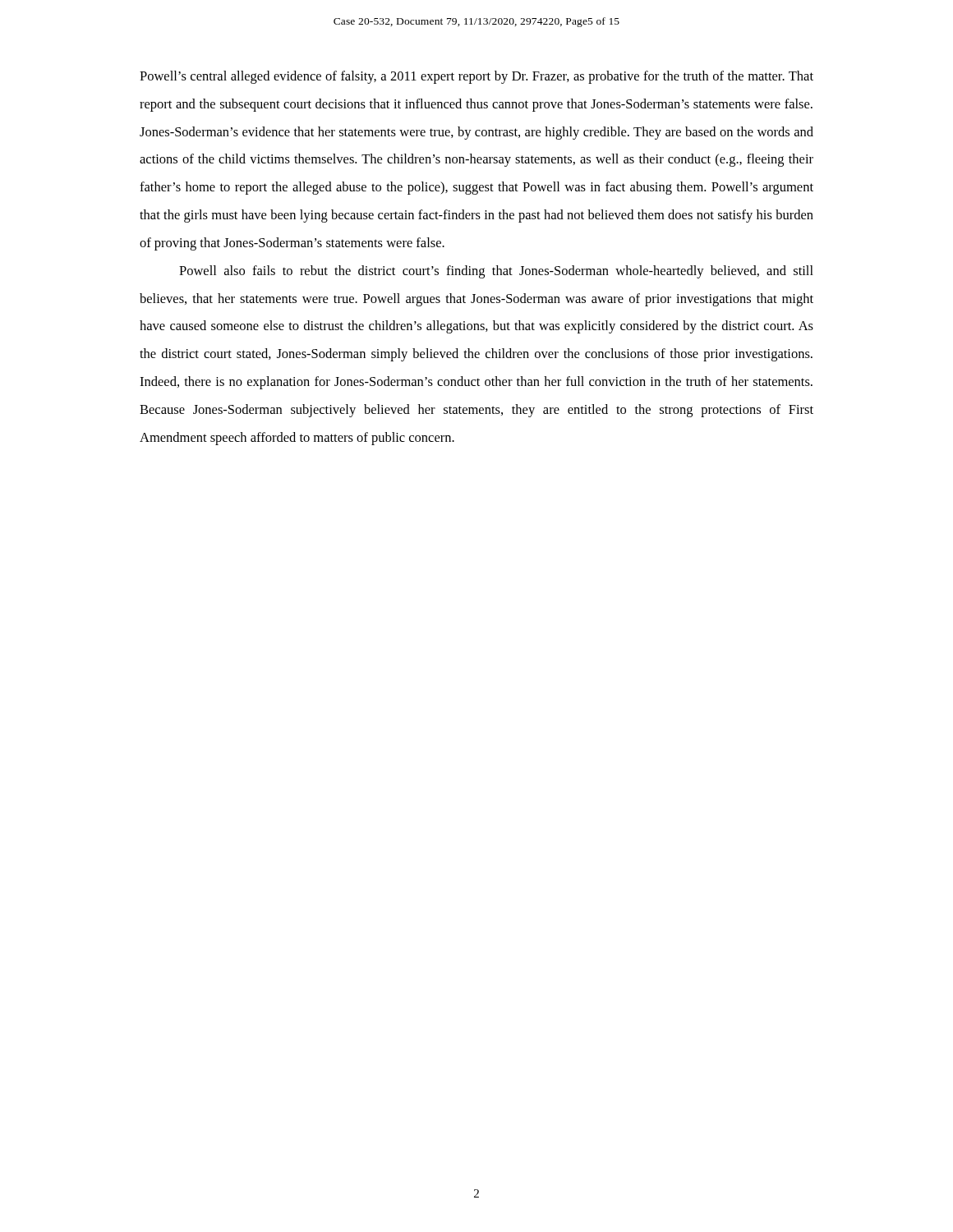Find the text block containing "Powell’s central alleged evidence of"

pyautogui.click(x=476, y=160)
